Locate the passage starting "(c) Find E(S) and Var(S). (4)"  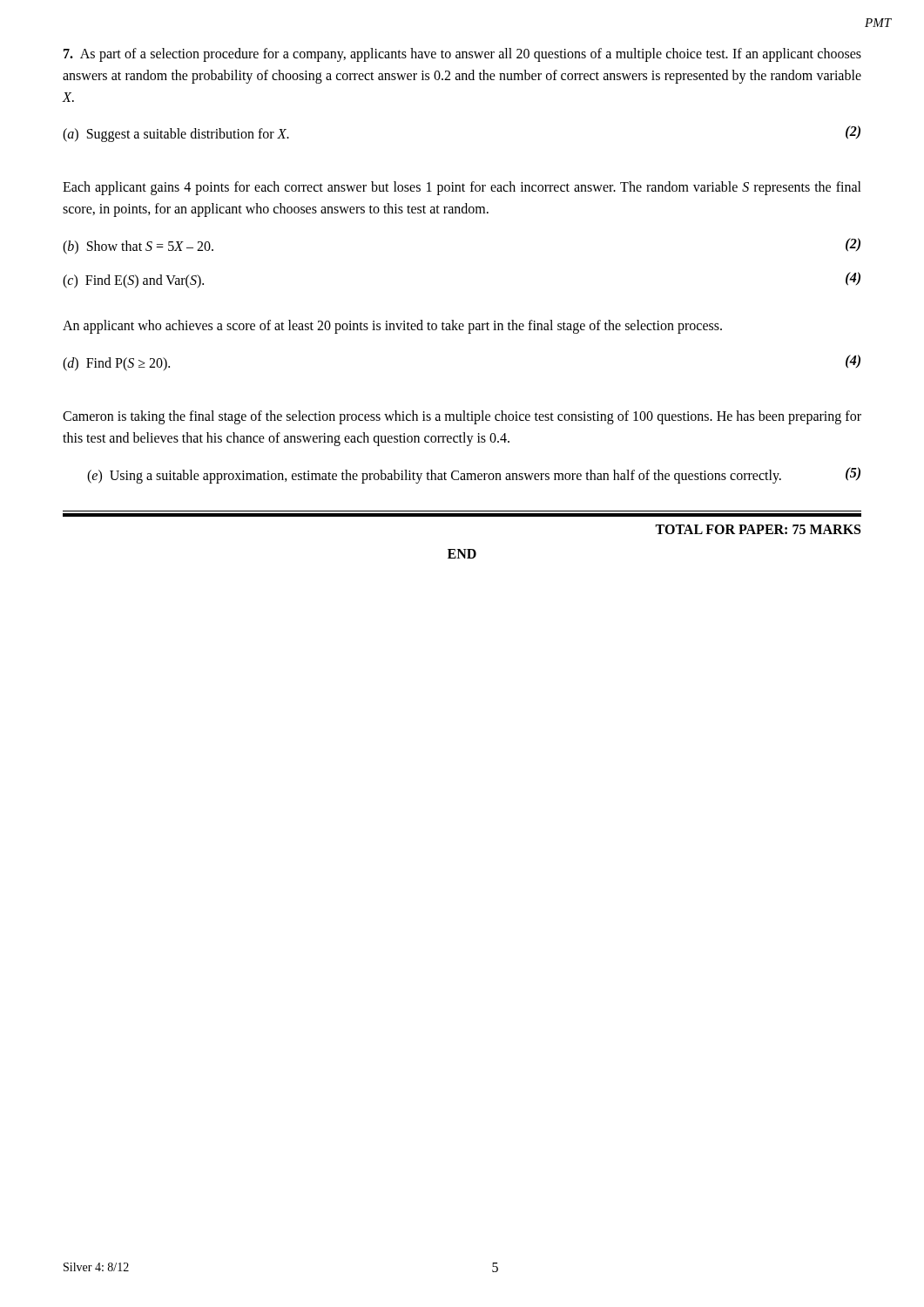(137, 280)
